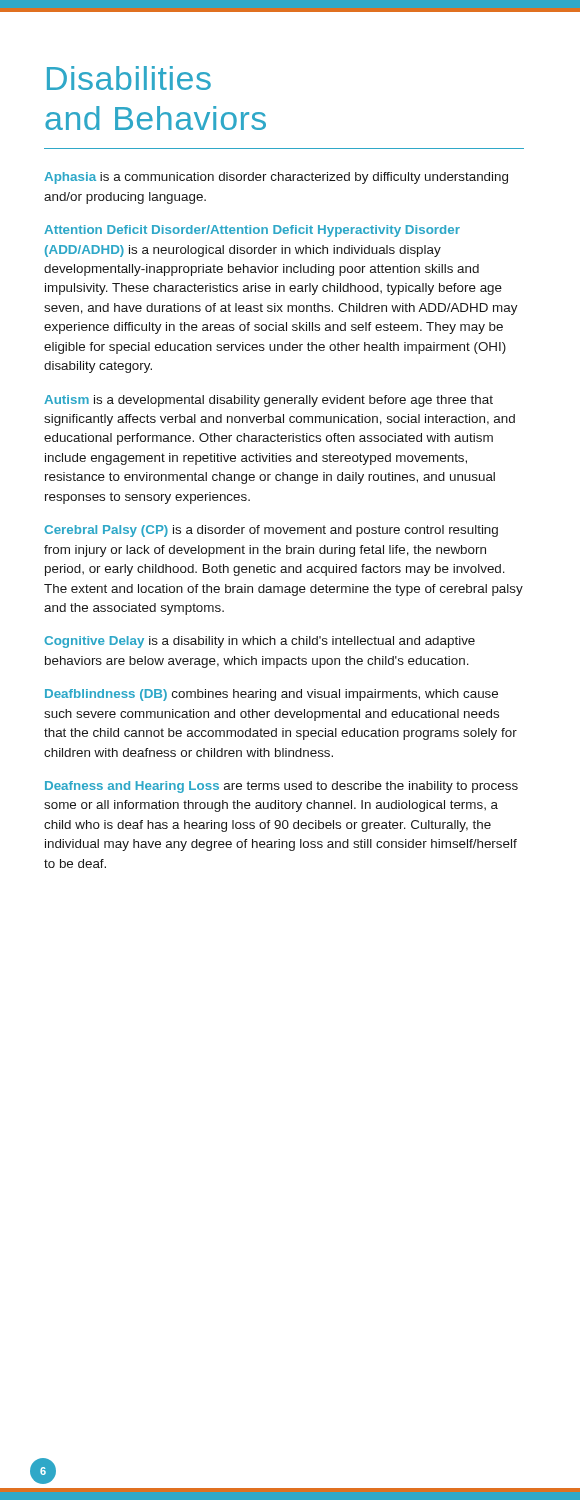Navigate to the element starting "Cognitive Delay is a disability"

click(x=260, y=651)
